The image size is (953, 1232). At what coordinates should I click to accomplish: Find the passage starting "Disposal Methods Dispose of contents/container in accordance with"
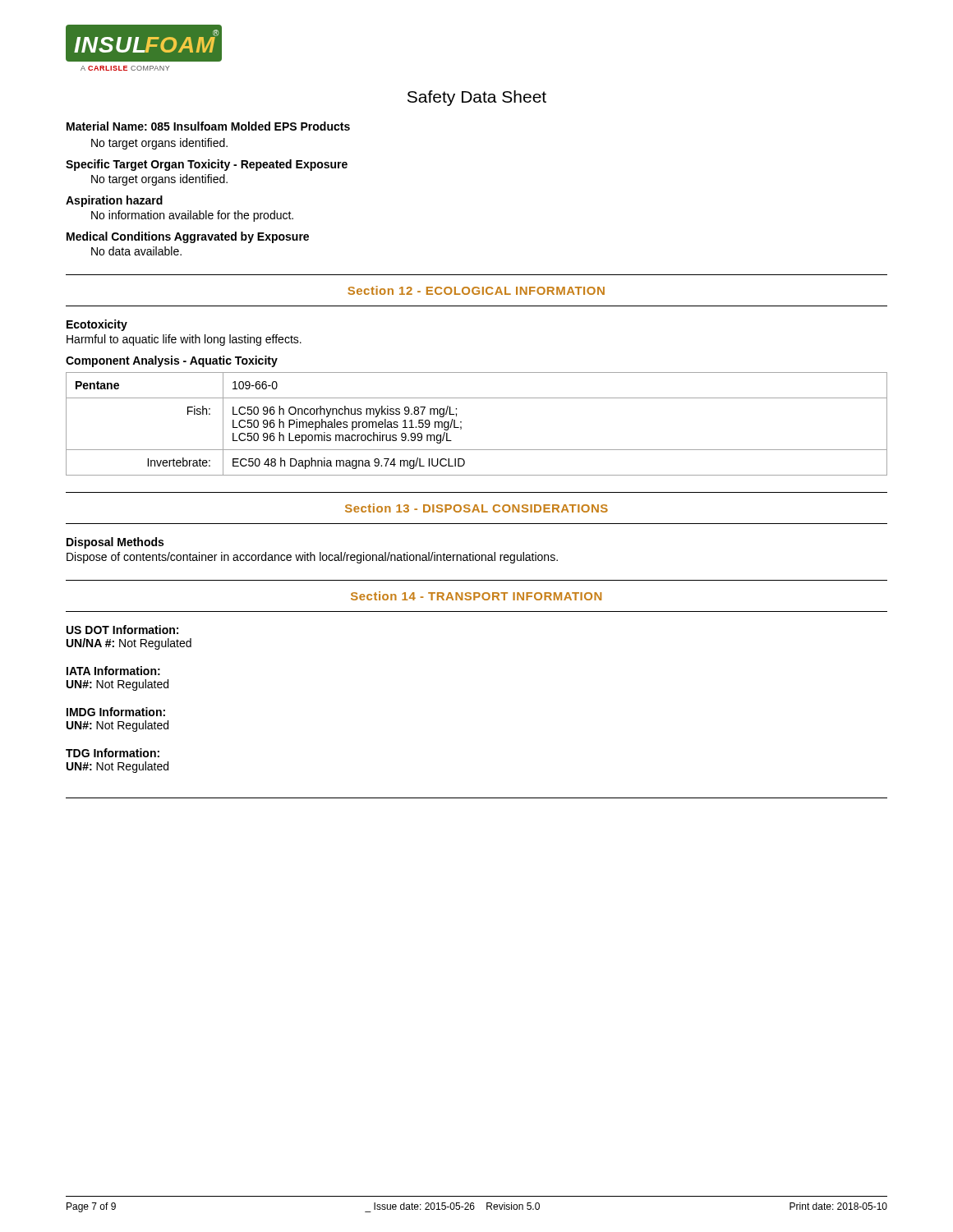(476, 549)
